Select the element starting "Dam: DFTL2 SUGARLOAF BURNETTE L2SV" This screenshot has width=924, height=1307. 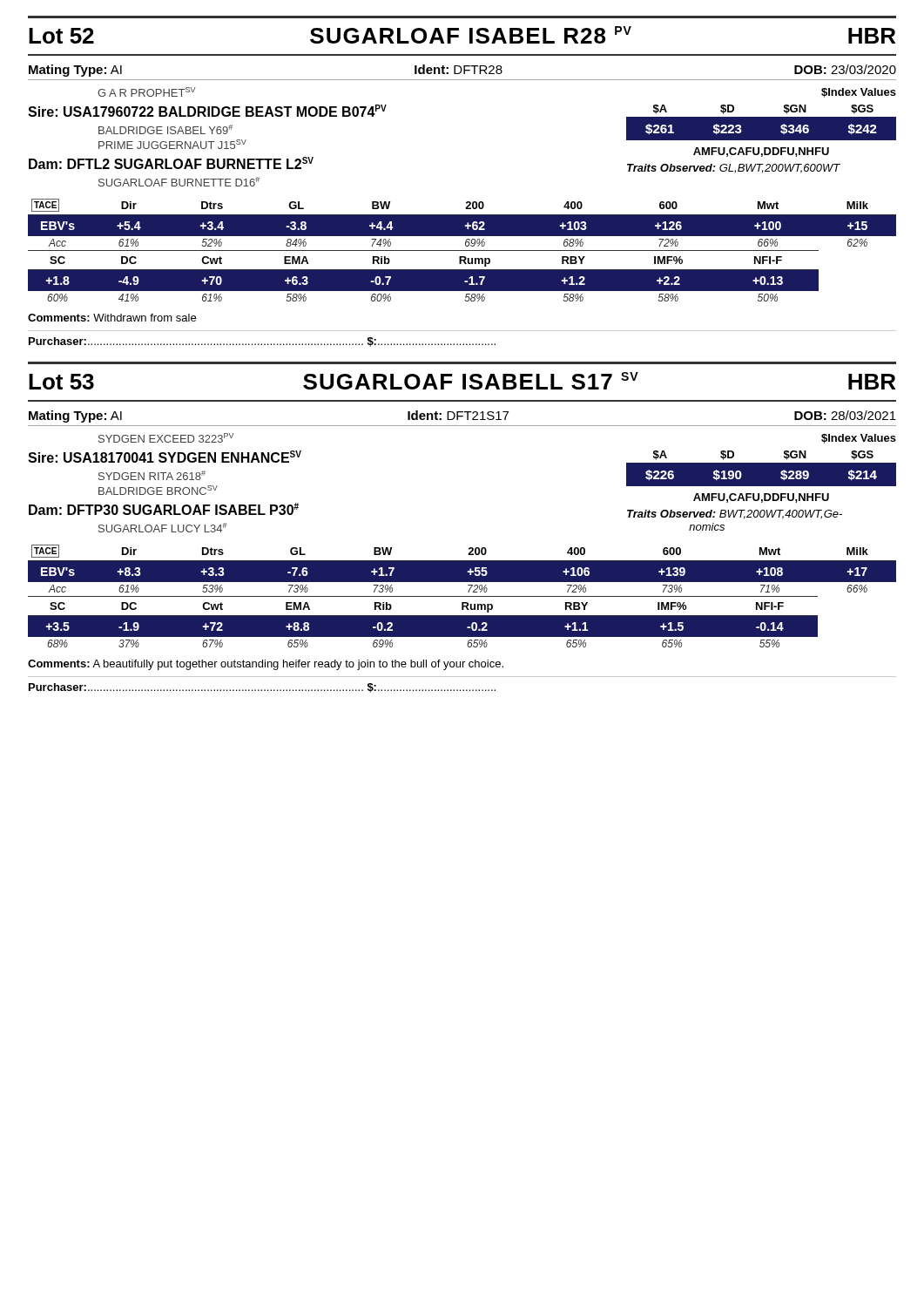tap(171, 163)
